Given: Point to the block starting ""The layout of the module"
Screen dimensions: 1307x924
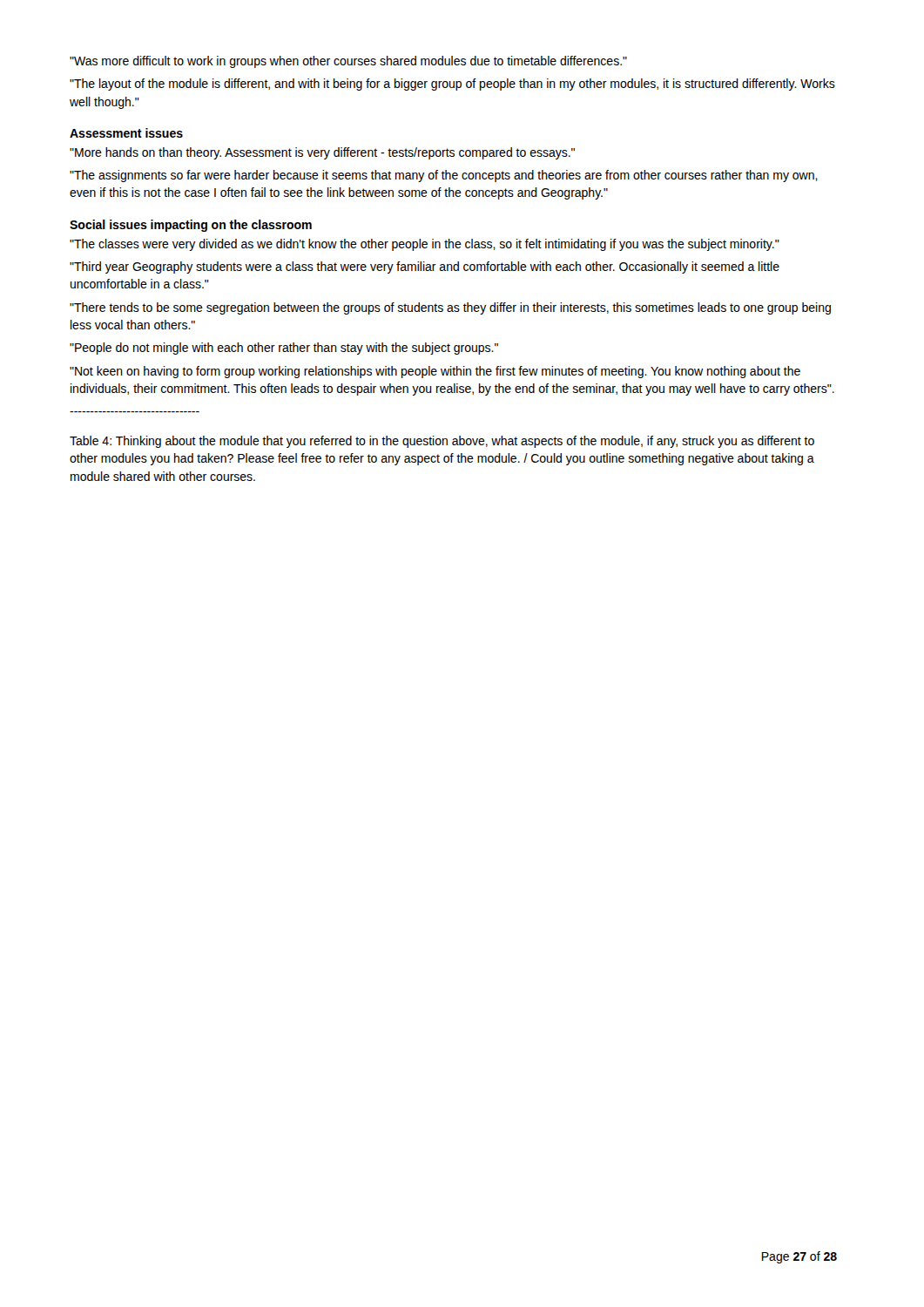Looking at the screenshot, I should click(x=453, y=93).
